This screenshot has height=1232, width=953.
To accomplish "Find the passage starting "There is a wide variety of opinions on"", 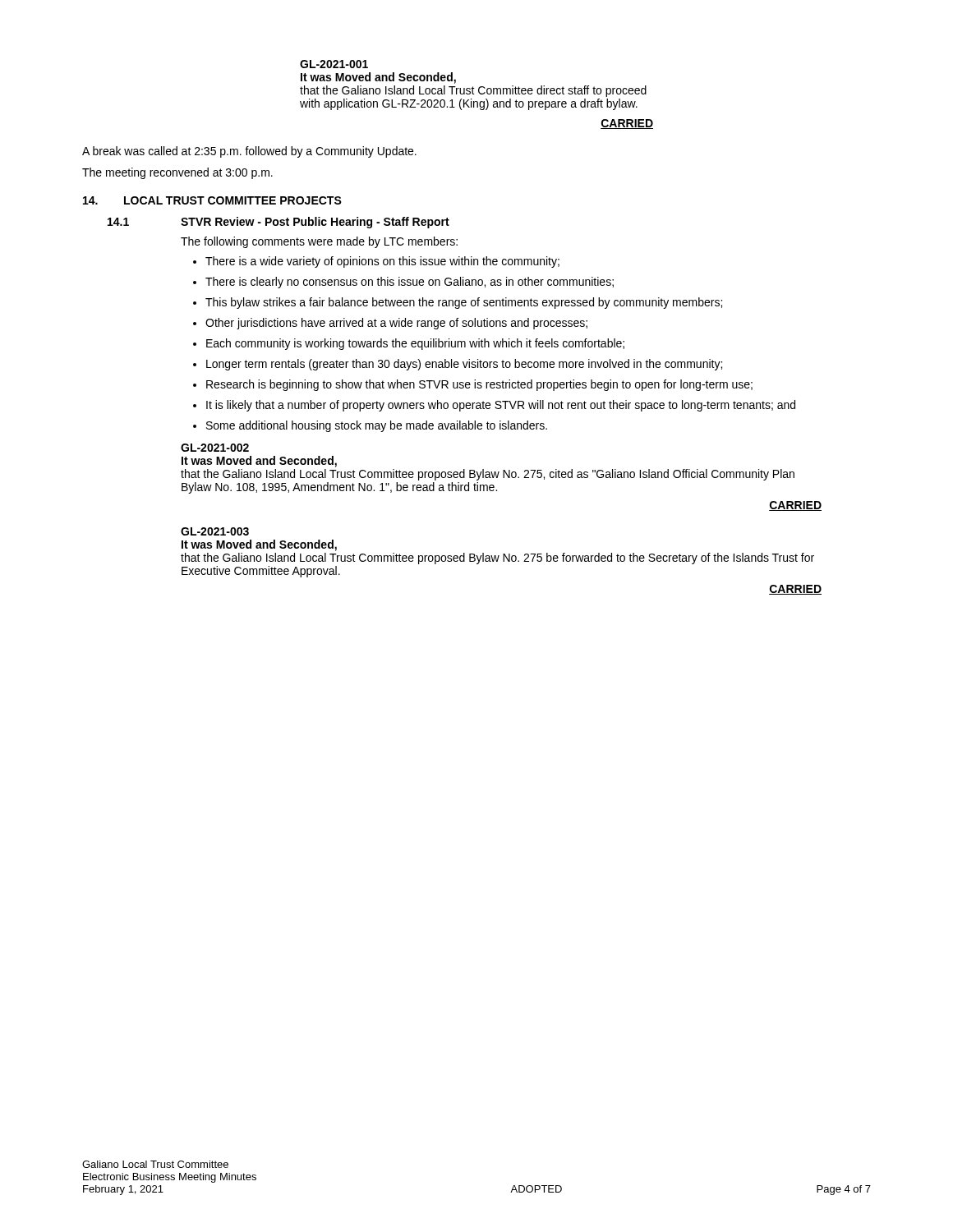I will coord(383,261).
